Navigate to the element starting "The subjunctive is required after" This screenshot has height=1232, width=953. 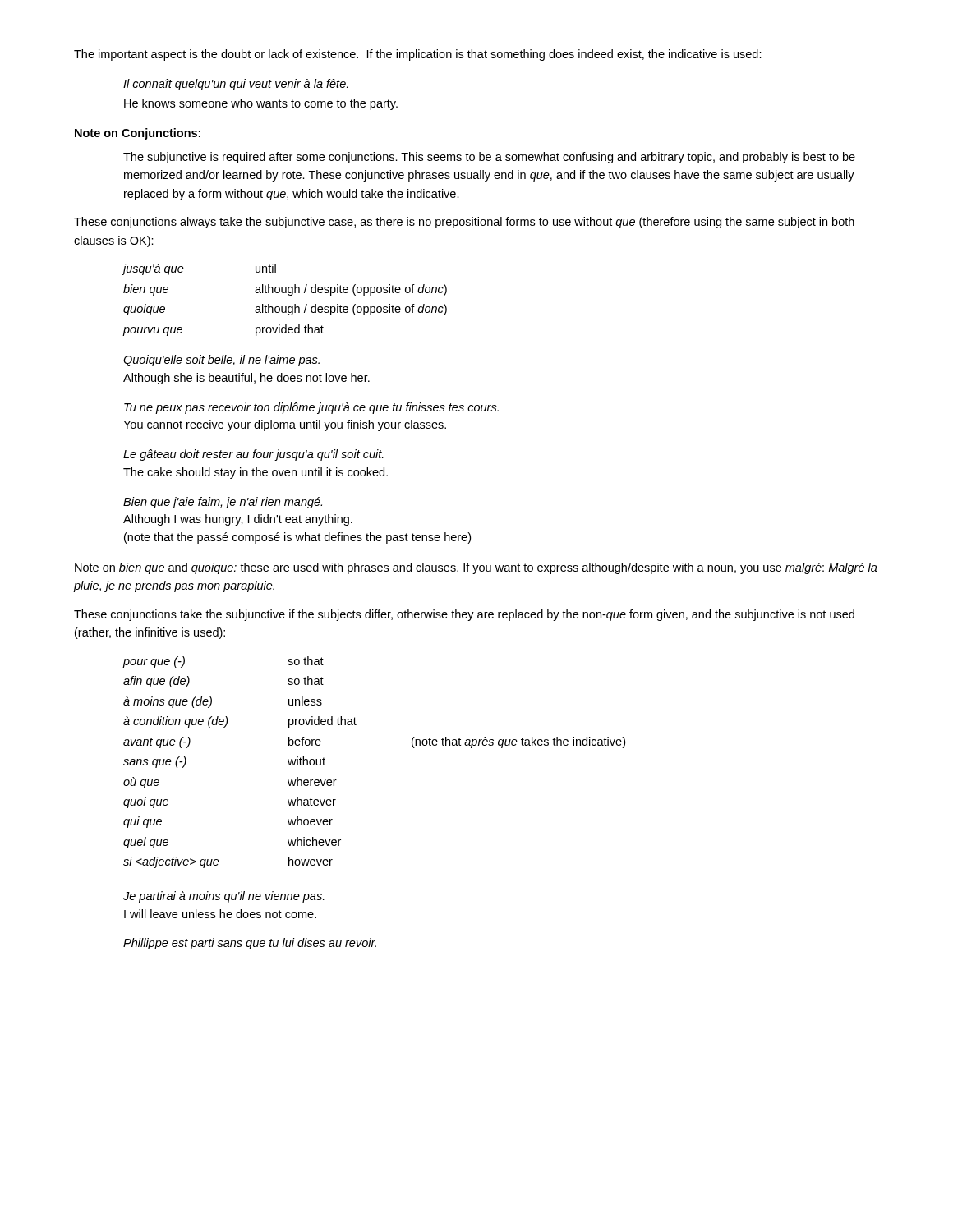[x=489, y=175]
